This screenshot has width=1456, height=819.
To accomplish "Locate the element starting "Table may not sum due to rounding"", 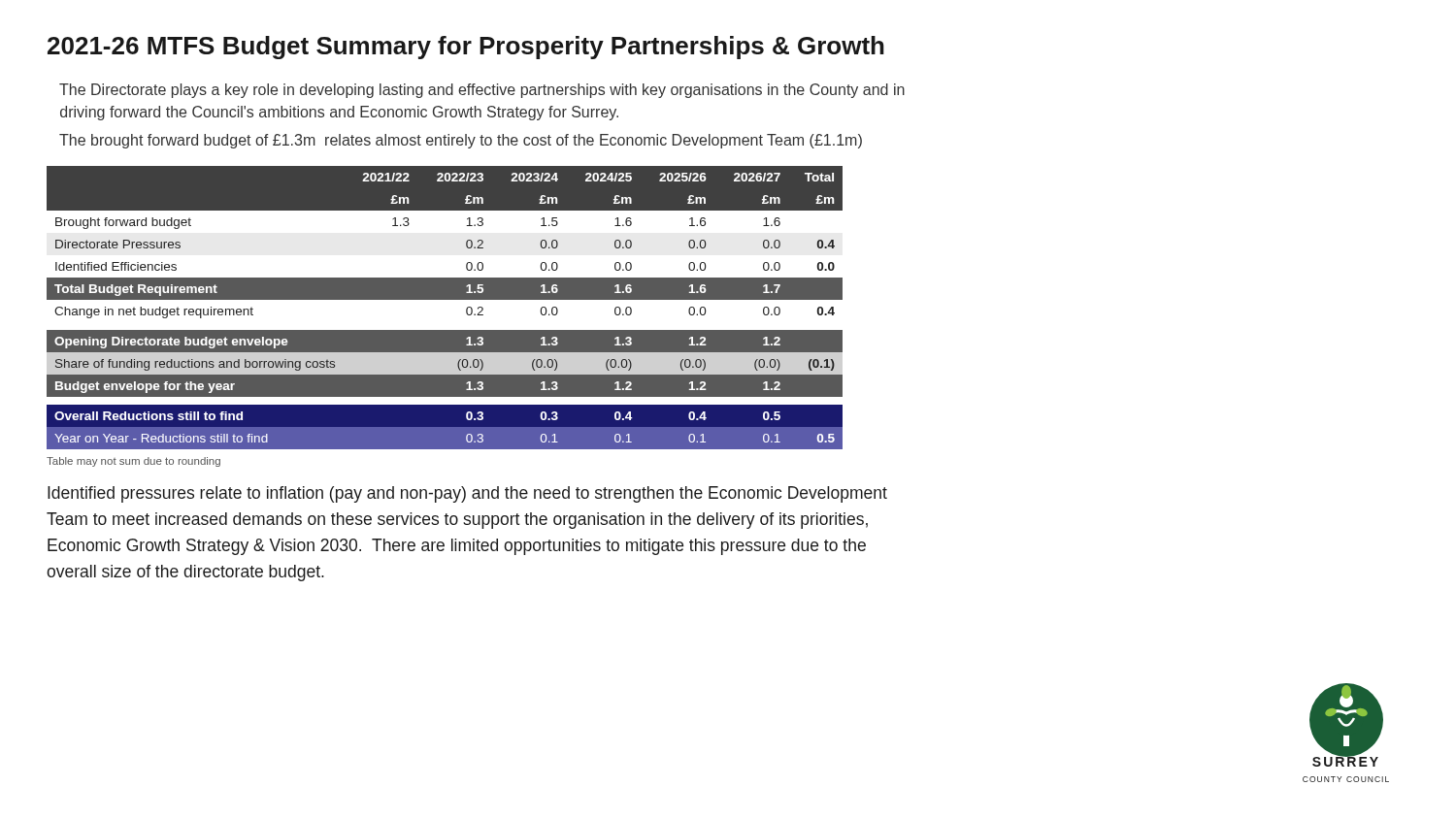I will click(x=134, y=461).
